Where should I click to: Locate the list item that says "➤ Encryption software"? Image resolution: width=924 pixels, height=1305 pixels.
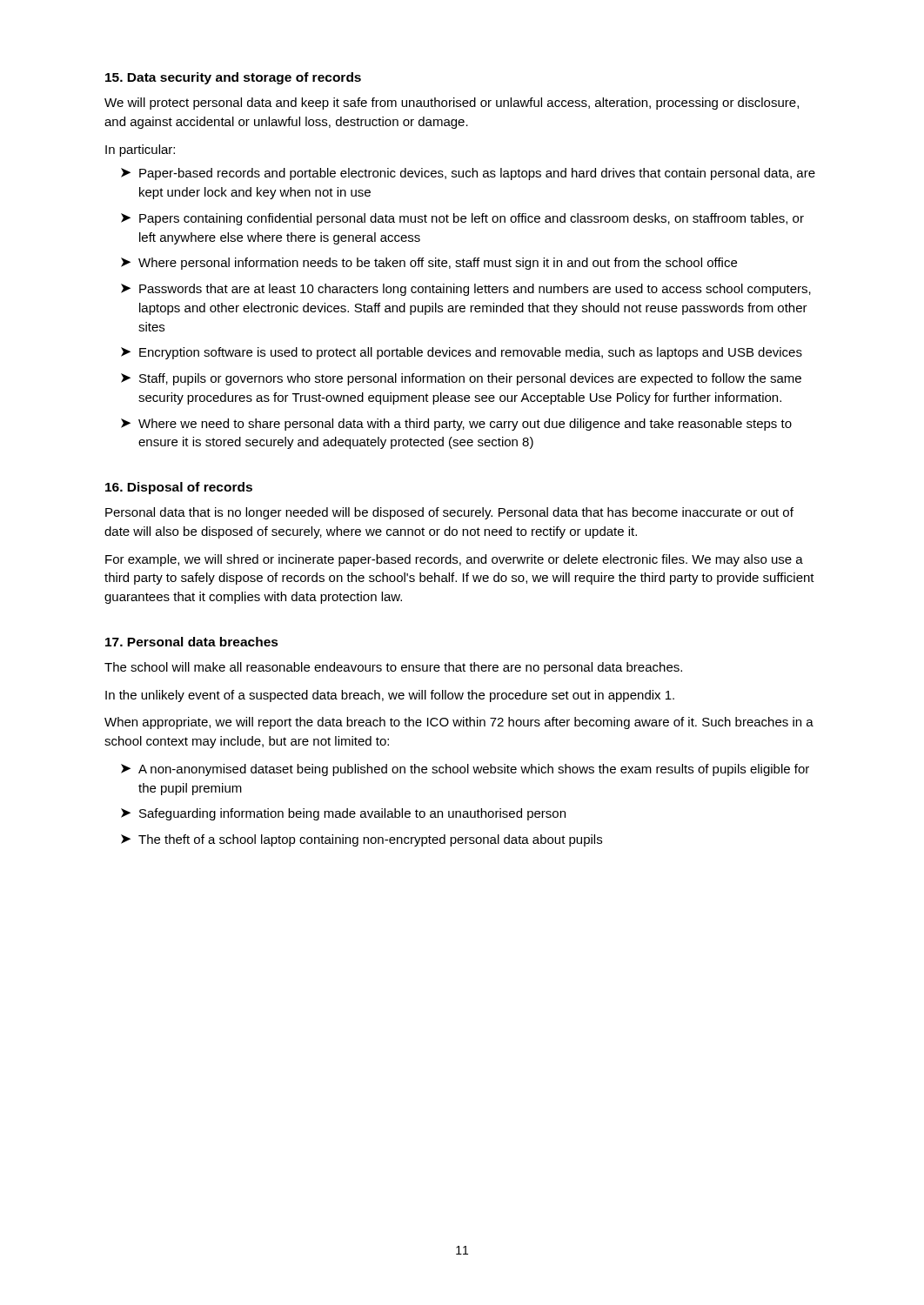(461, 352)
